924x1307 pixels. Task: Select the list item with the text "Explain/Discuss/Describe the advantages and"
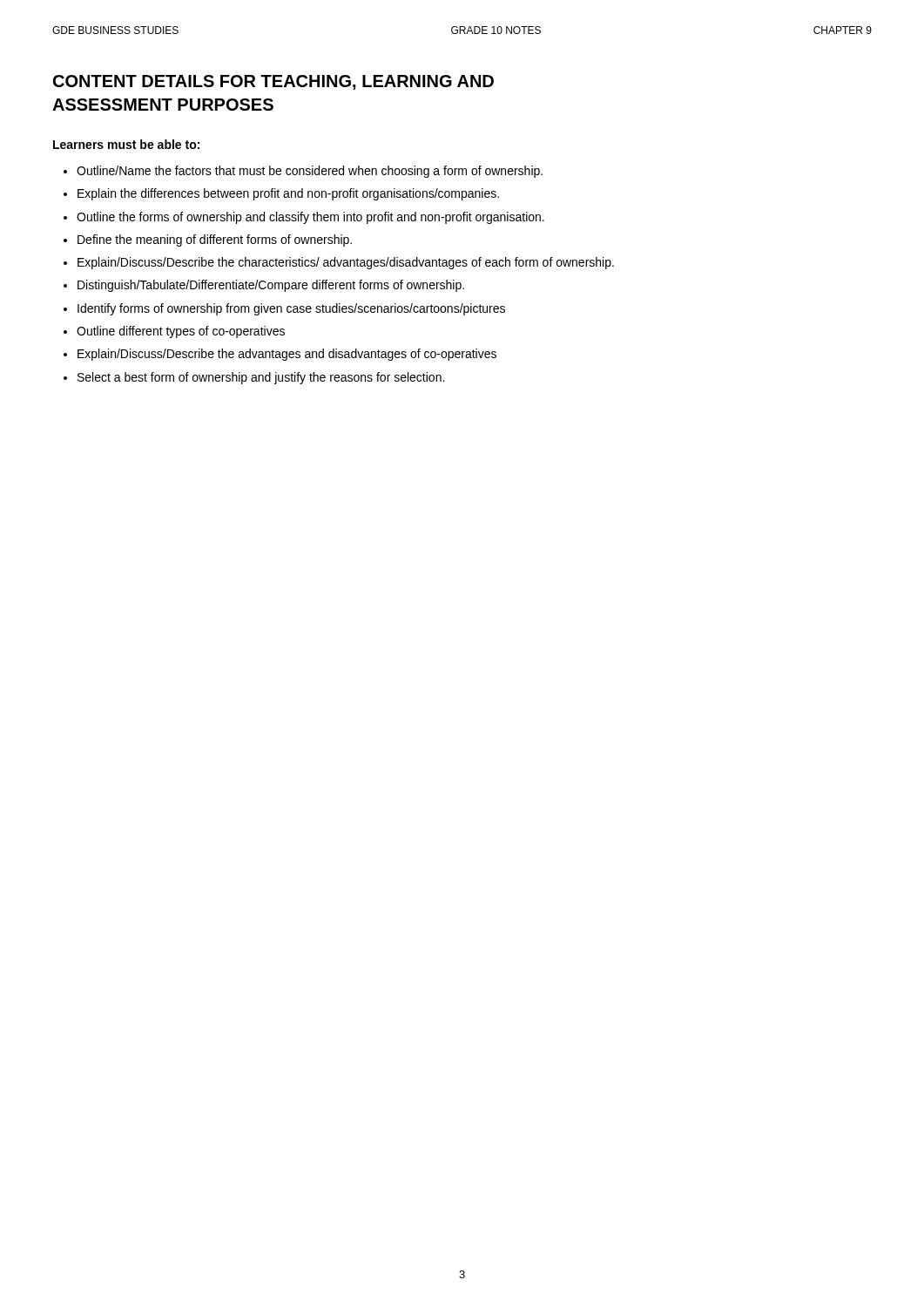(x=474, y=354)
